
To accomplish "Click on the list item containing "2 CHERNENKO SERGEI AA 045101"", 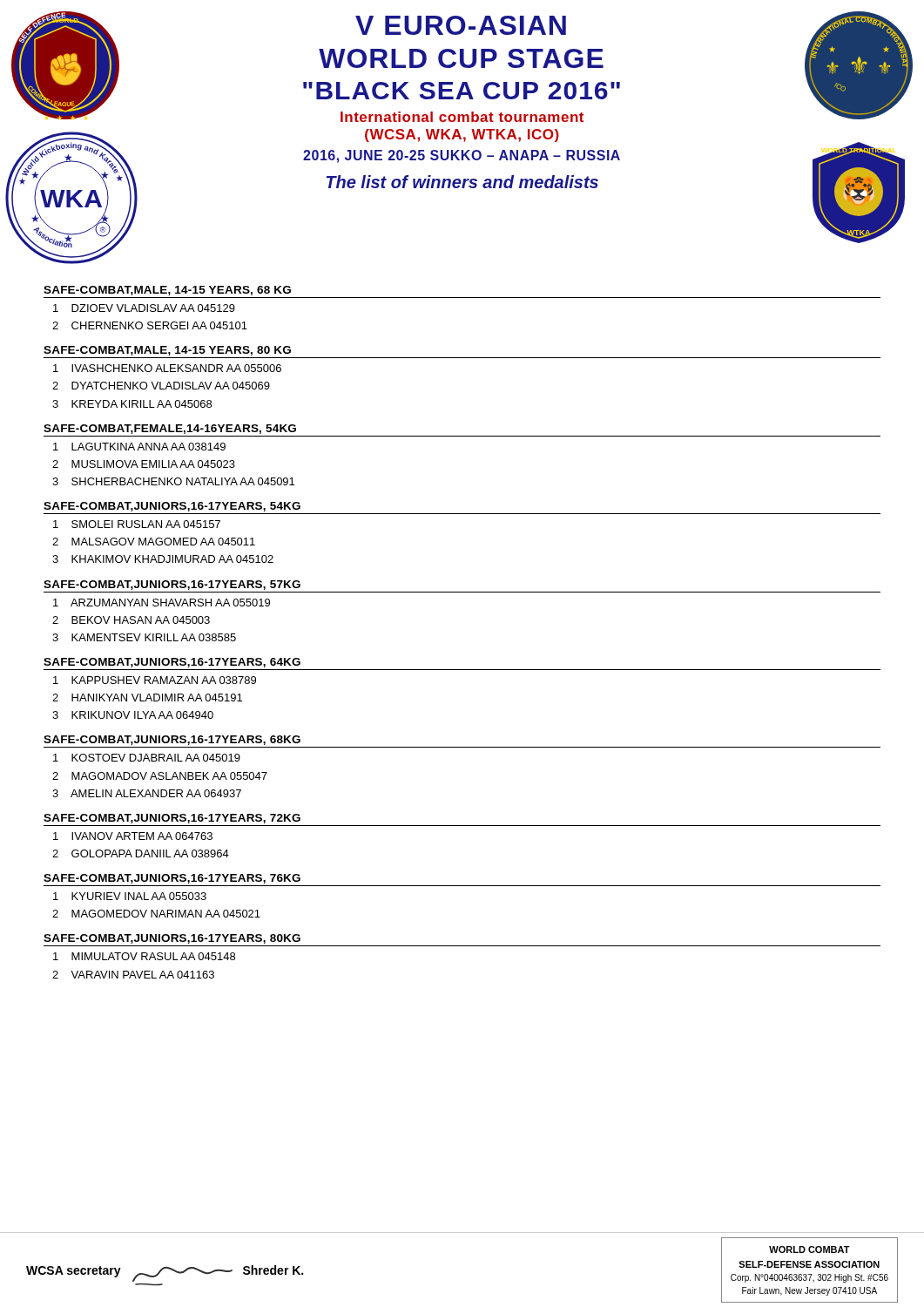I will tap(150, 325).
